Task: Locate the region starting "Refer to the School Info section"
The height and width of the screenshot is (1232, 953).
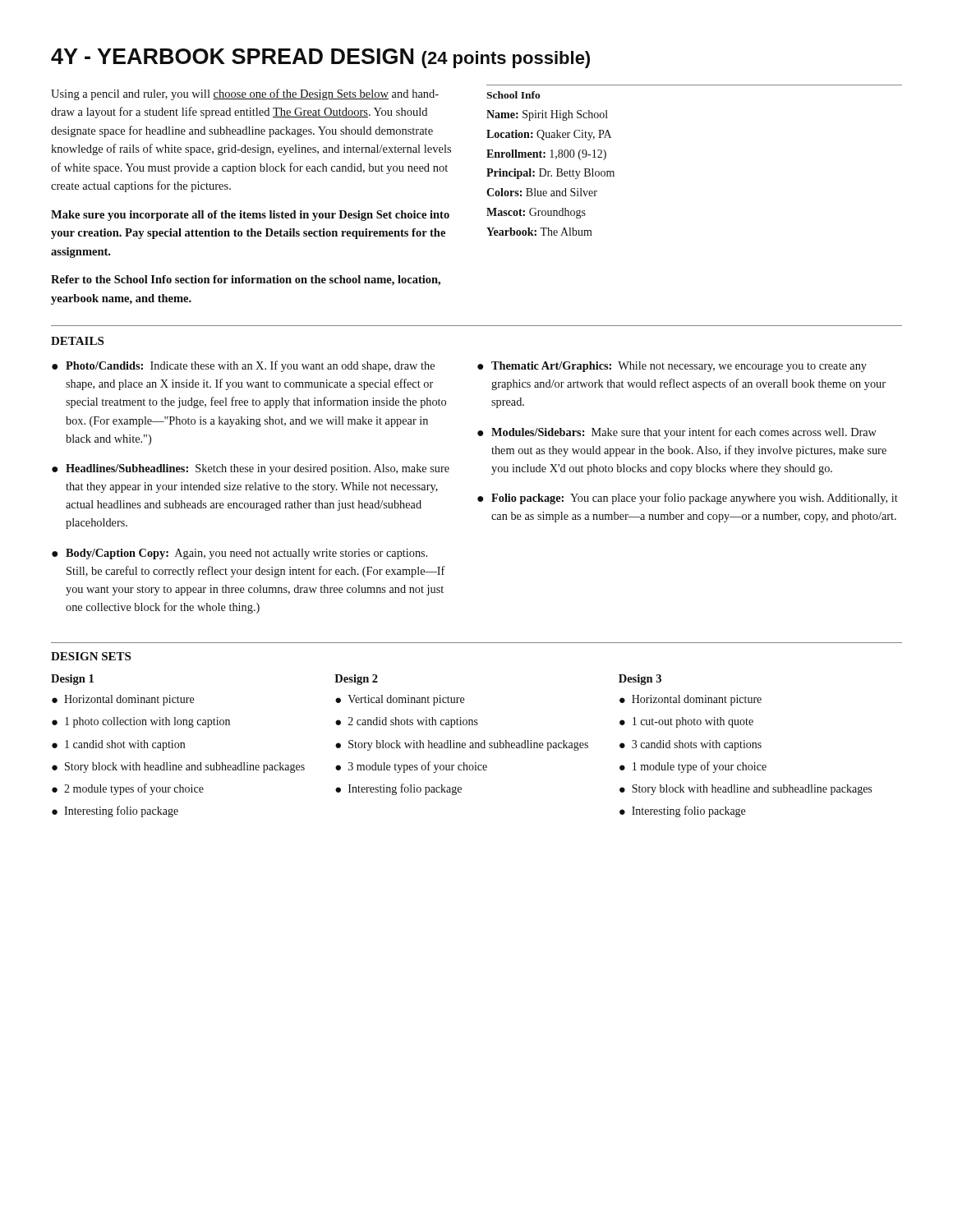Action: click(246, 289)
